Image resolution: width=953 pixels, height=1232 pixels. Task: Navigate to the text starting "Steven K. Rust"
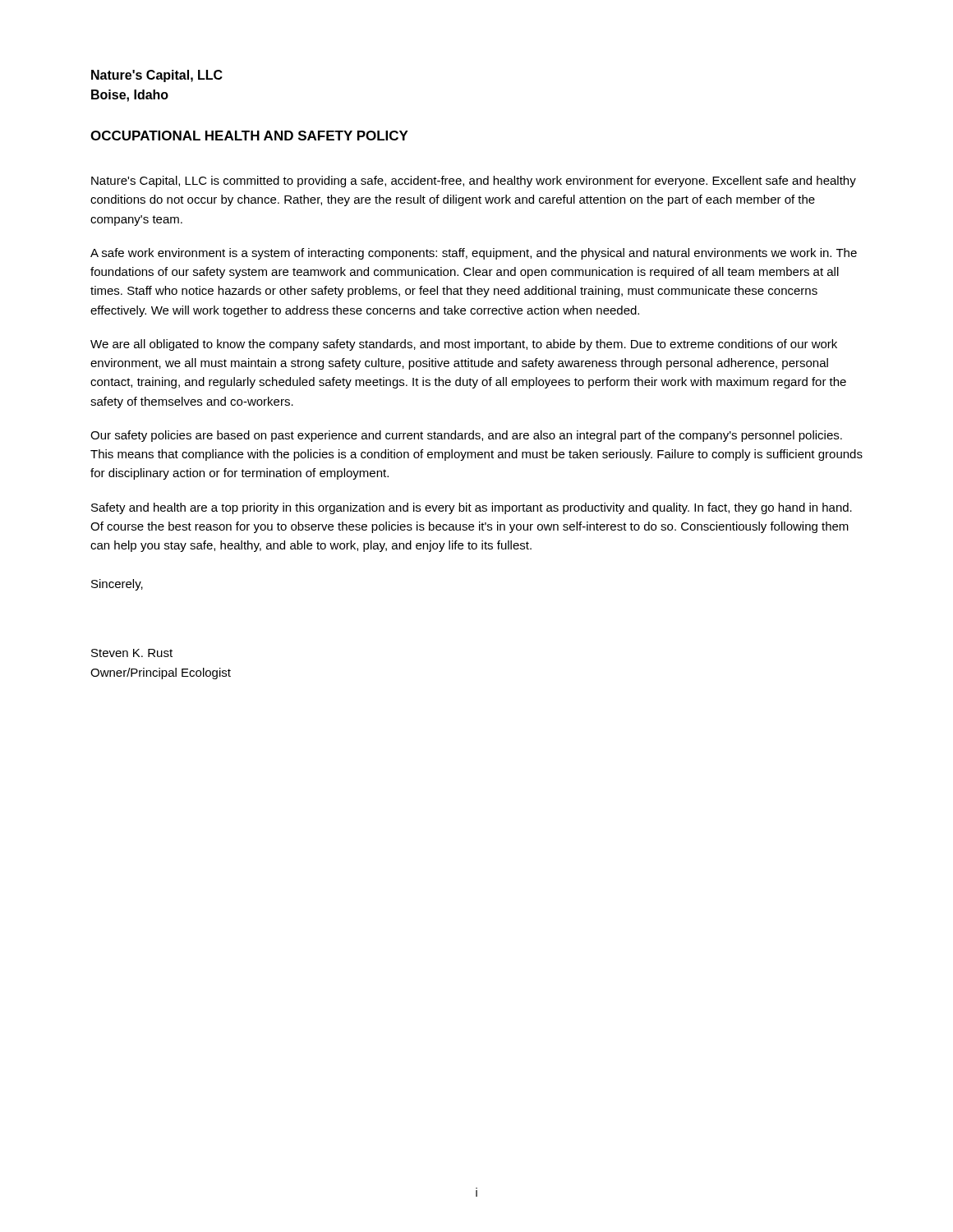pos(161,662)
